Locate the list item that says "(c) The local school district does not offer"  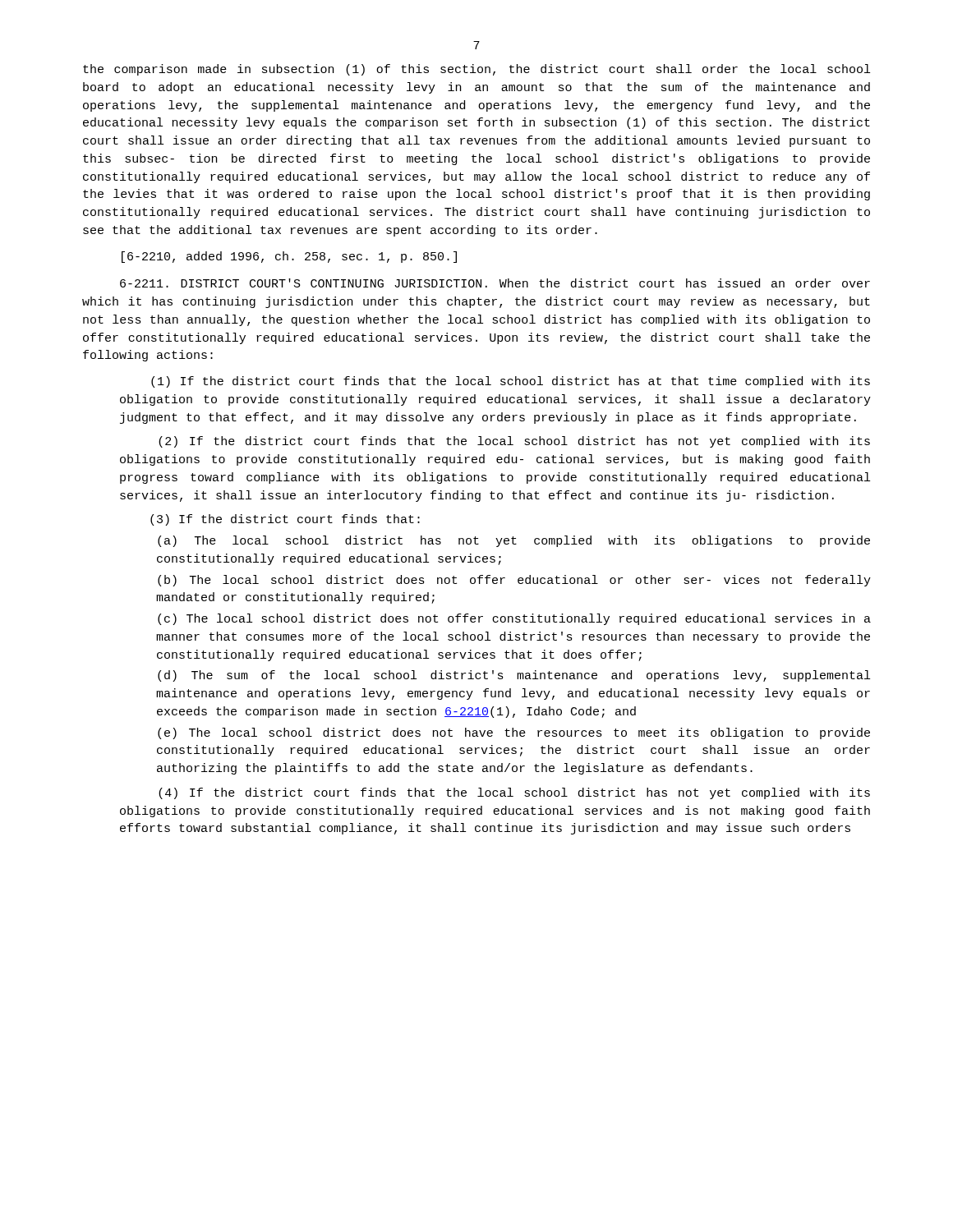pos(513,638)
